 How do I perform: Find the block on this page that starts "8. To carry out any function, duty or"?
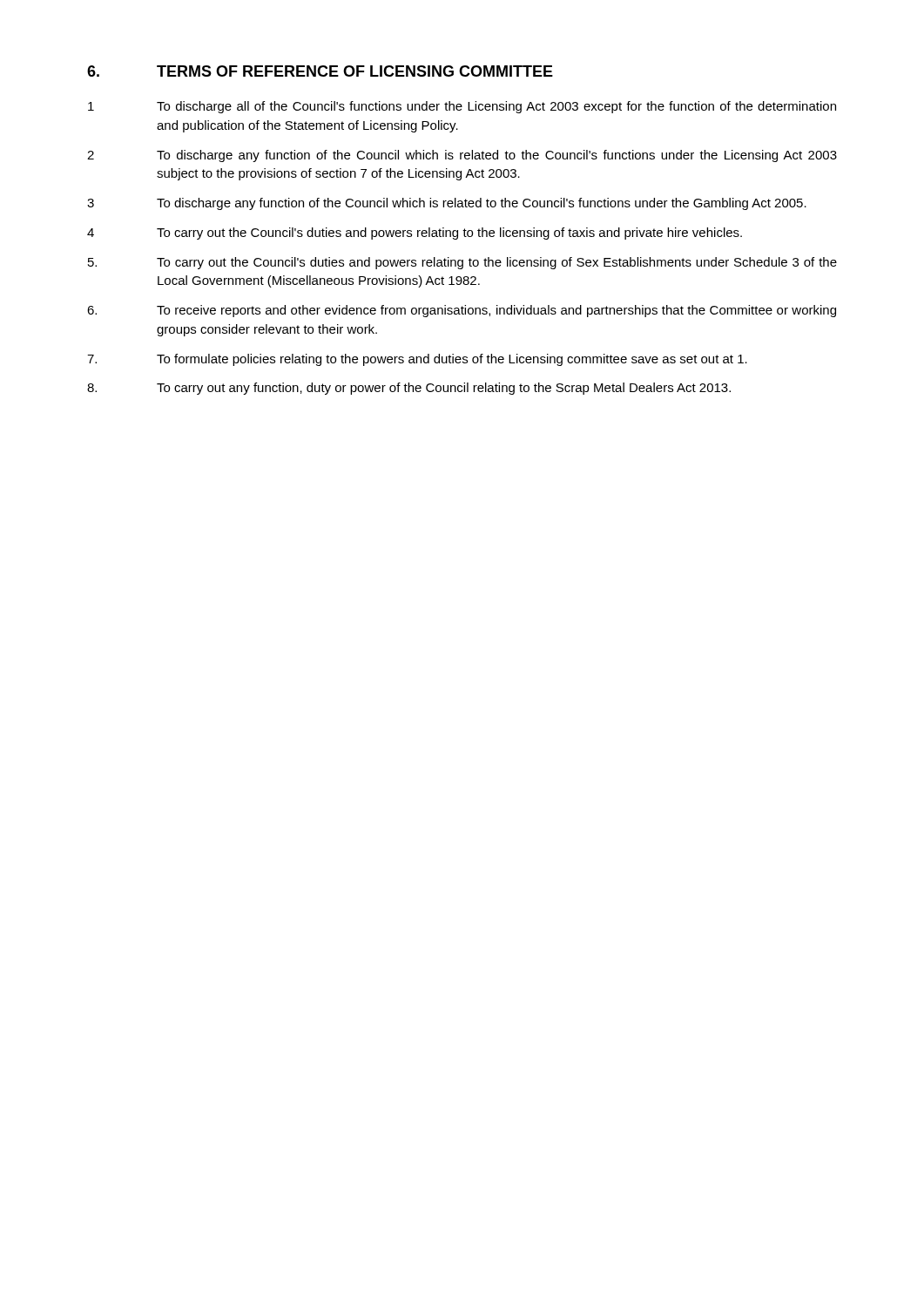pyautogui.click(x=462, y=388)
